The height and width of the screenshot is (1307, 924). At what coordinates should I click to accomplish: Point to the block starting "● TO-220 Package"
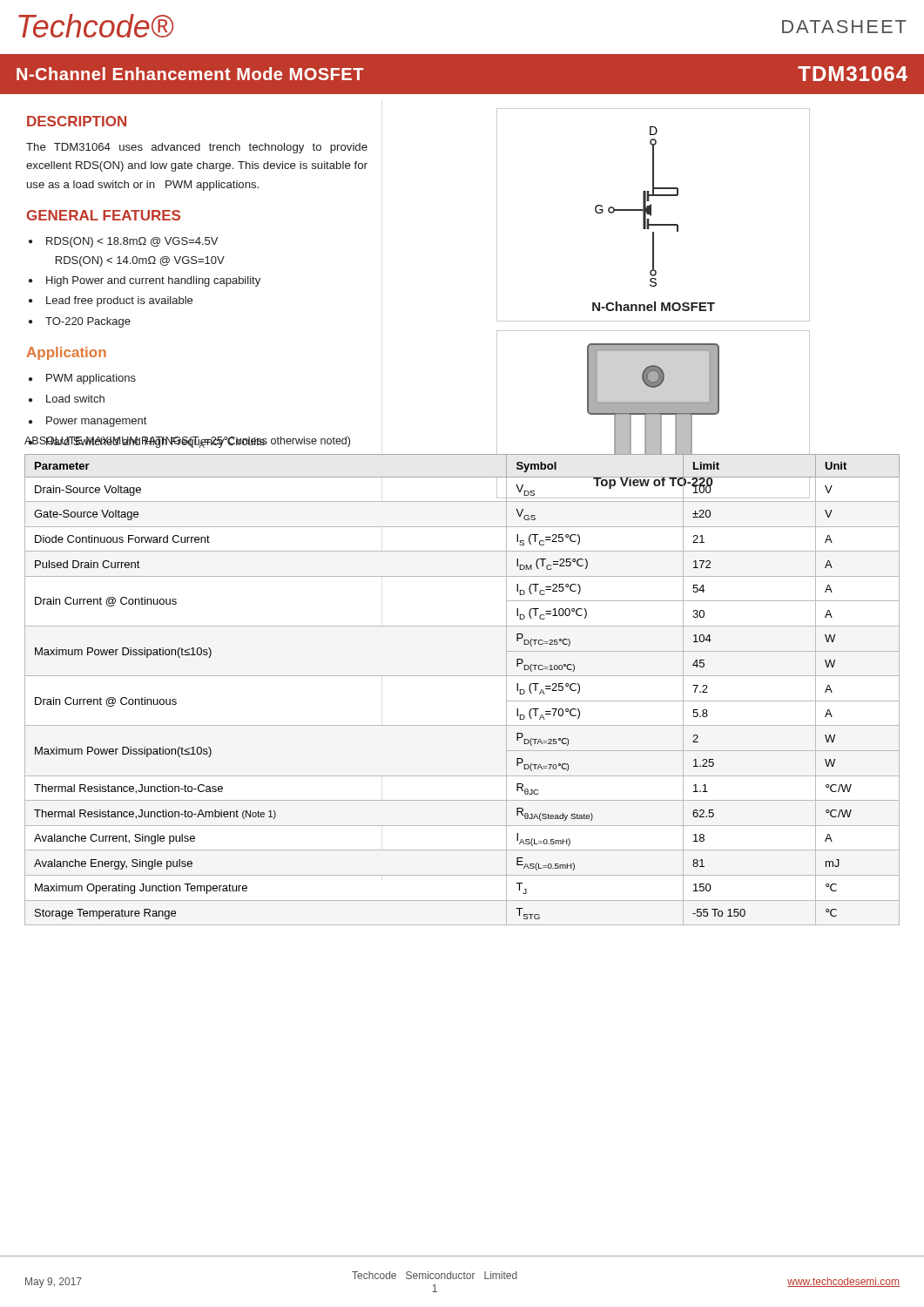[79, 322]
